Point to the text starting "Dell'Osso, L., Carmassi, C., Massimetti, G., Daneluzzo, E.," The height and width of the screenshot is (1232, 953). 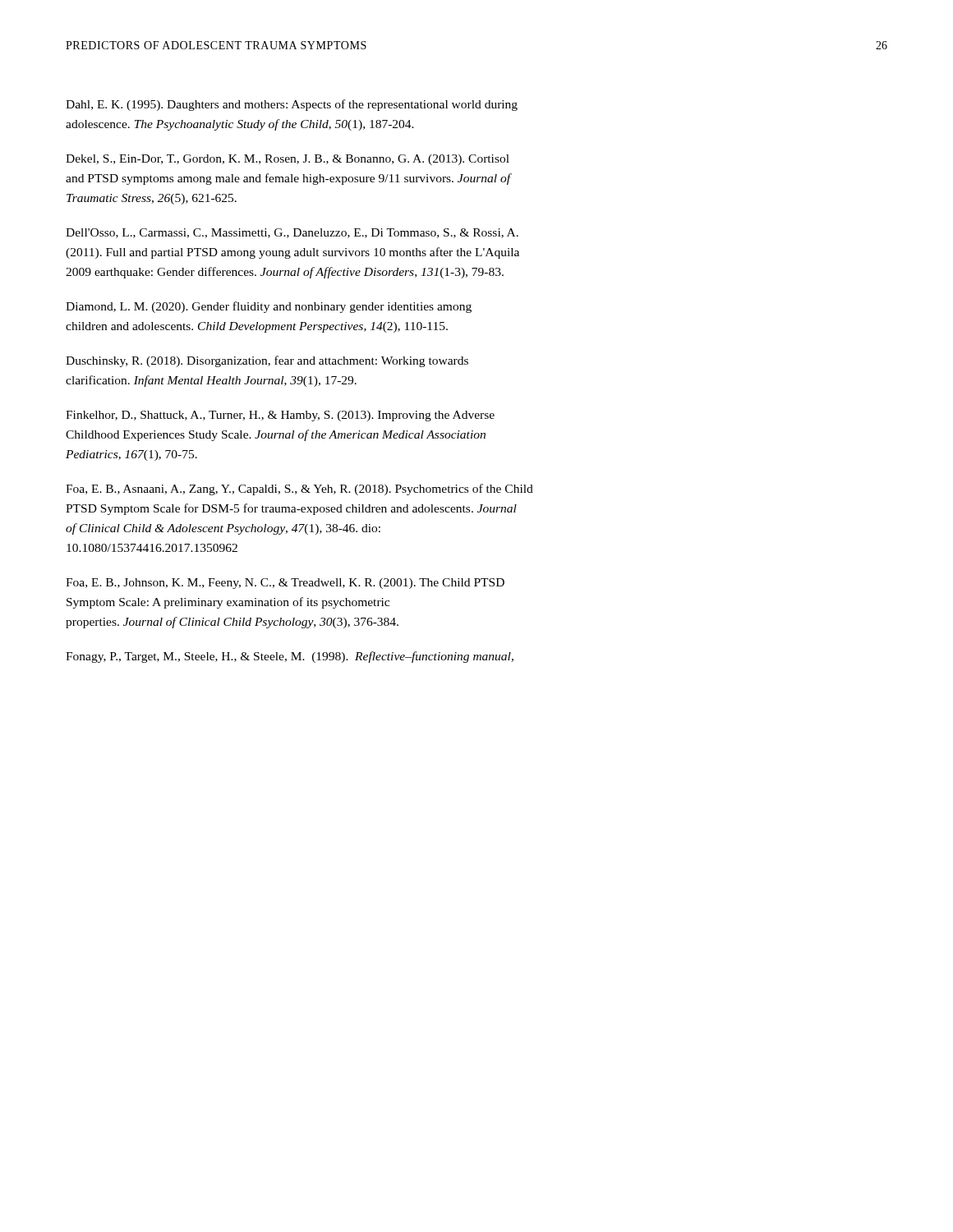point(476,252)
